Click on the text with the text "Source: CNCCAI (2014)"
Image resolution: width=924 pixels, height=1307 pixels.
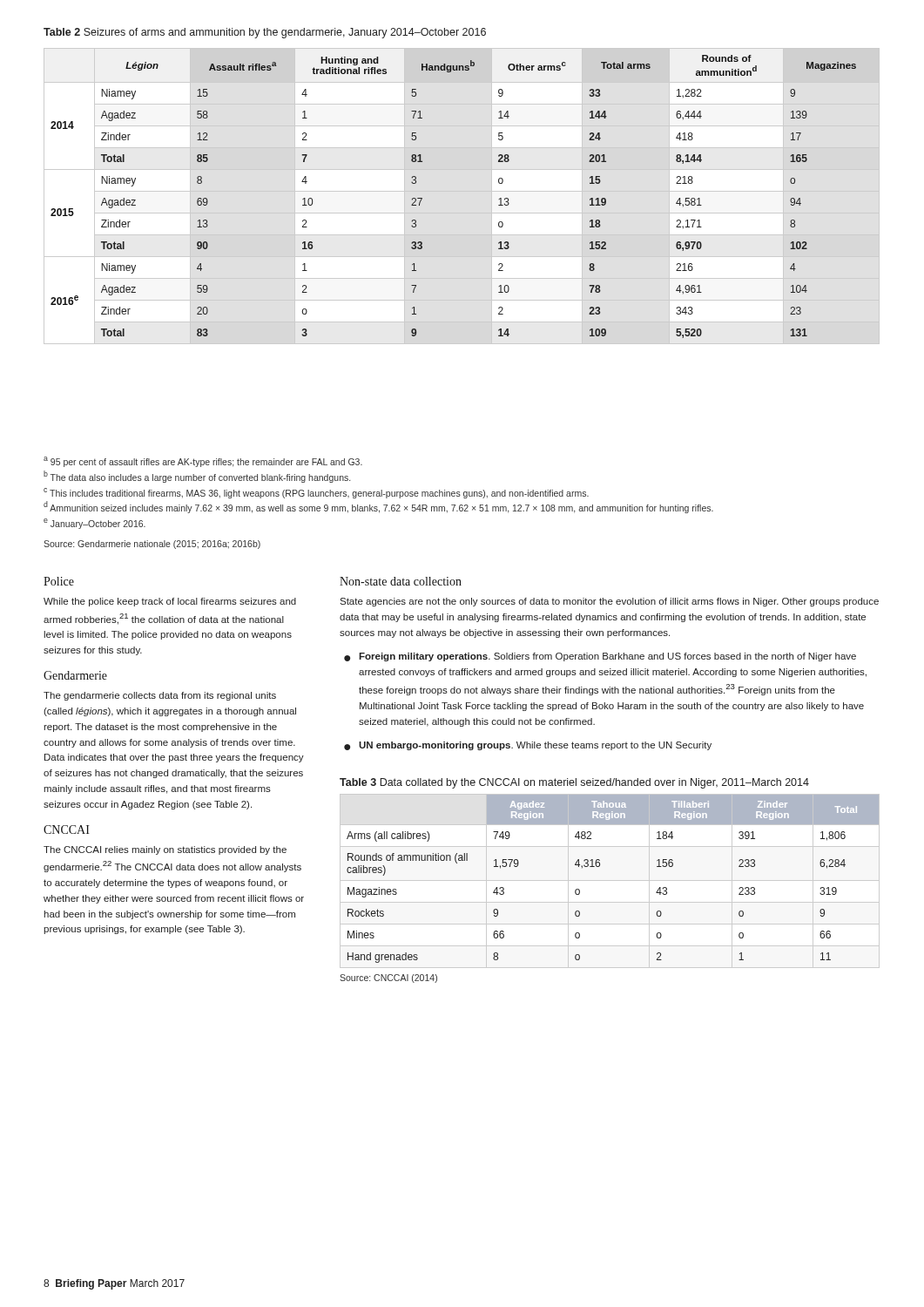[x=389, y=978]
